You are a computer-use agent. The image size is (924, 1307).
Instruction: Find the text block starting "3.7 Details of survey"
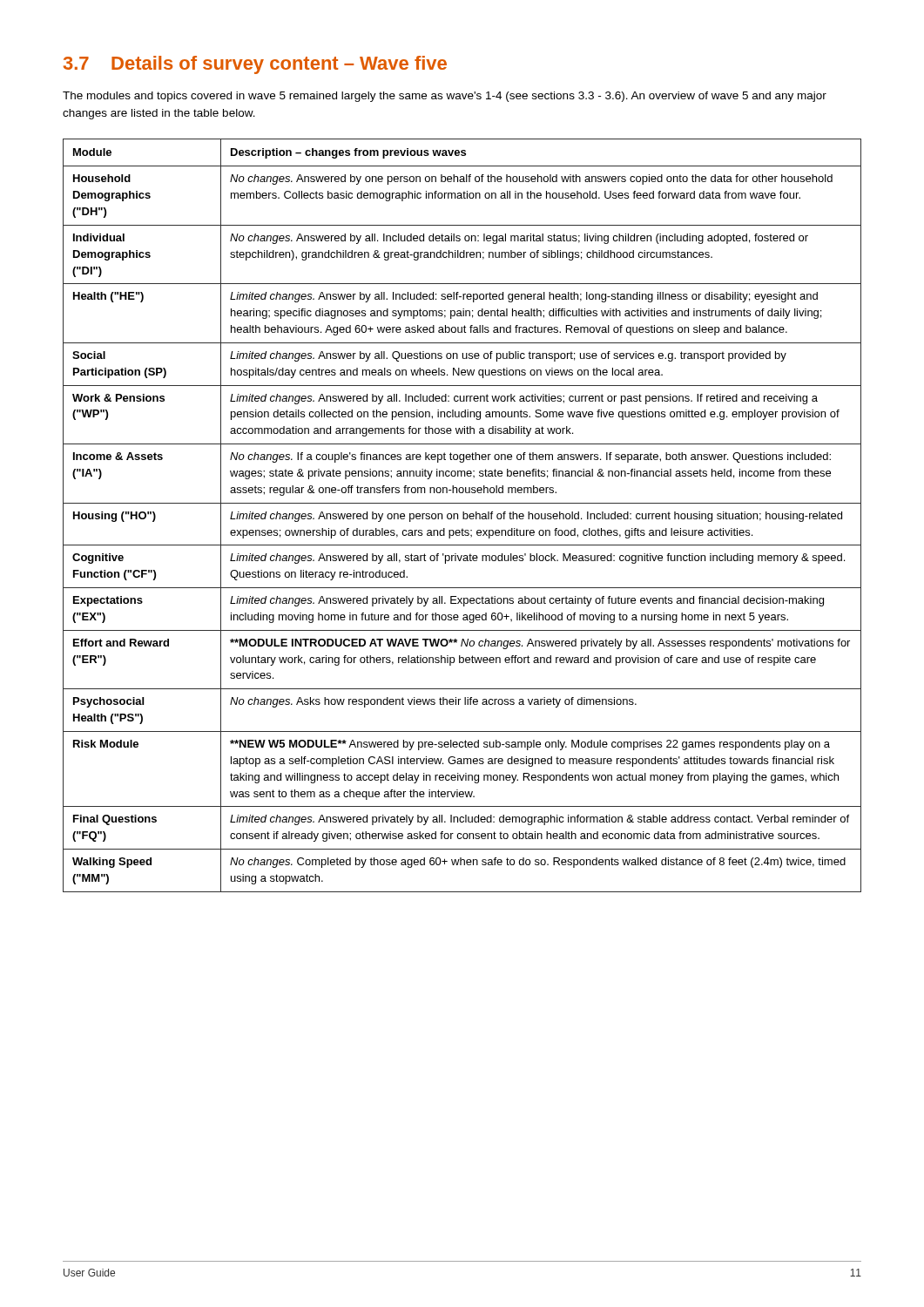pos(255,63)
